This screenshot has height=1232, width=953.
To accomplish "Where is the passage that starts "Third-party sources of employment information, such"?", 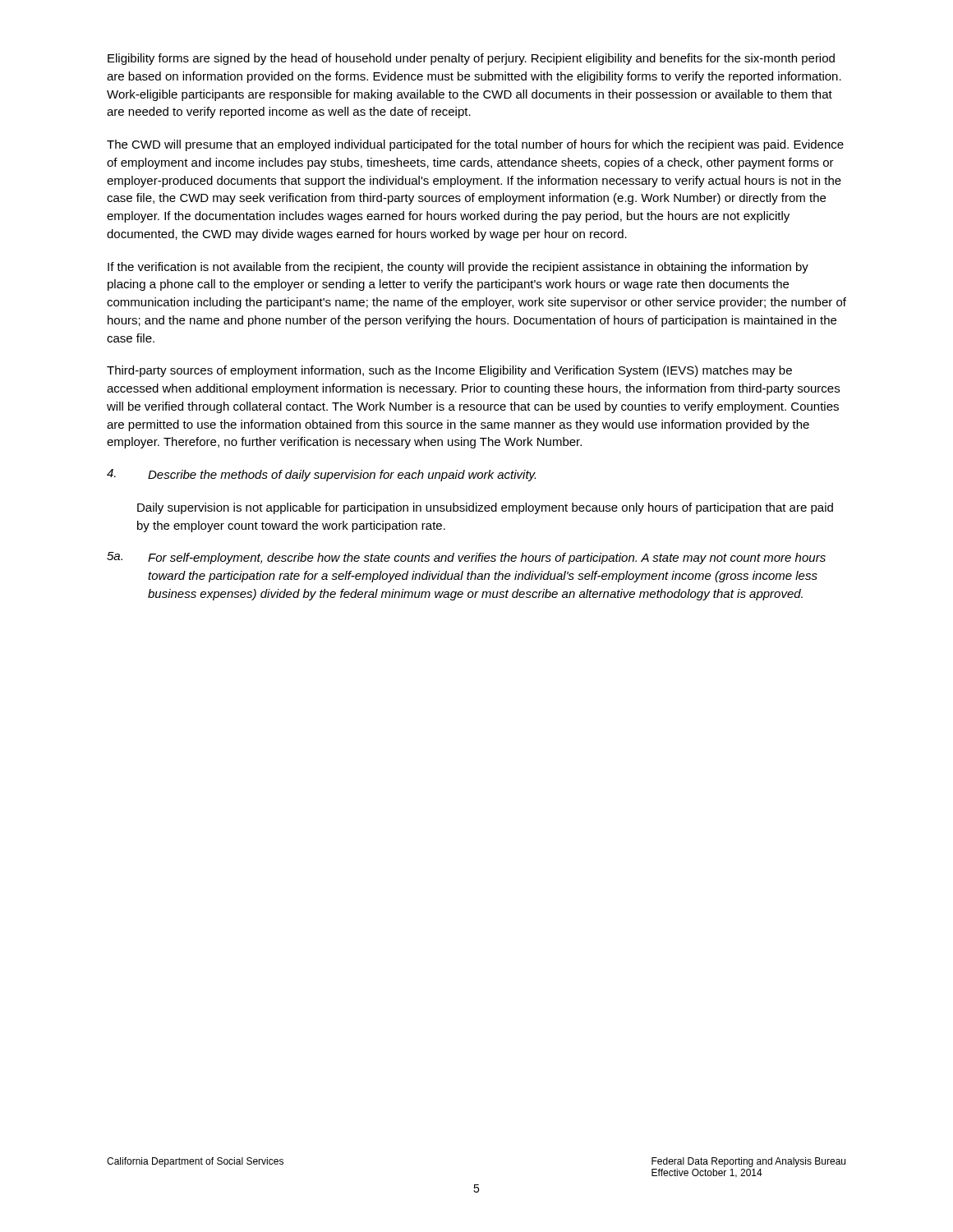I will (473, 406).
